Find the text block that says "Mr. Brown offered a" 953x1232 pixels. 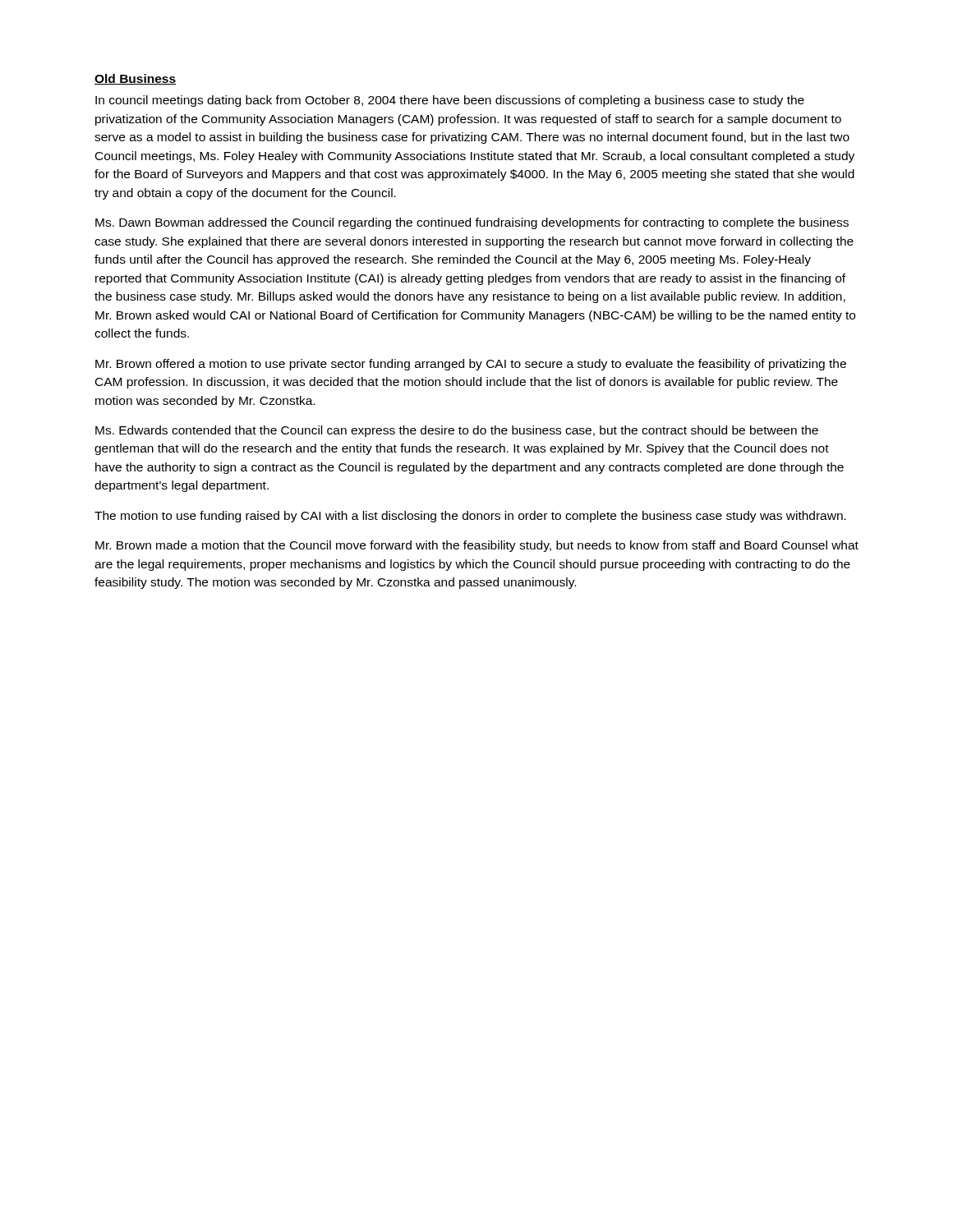pos(471,381)
